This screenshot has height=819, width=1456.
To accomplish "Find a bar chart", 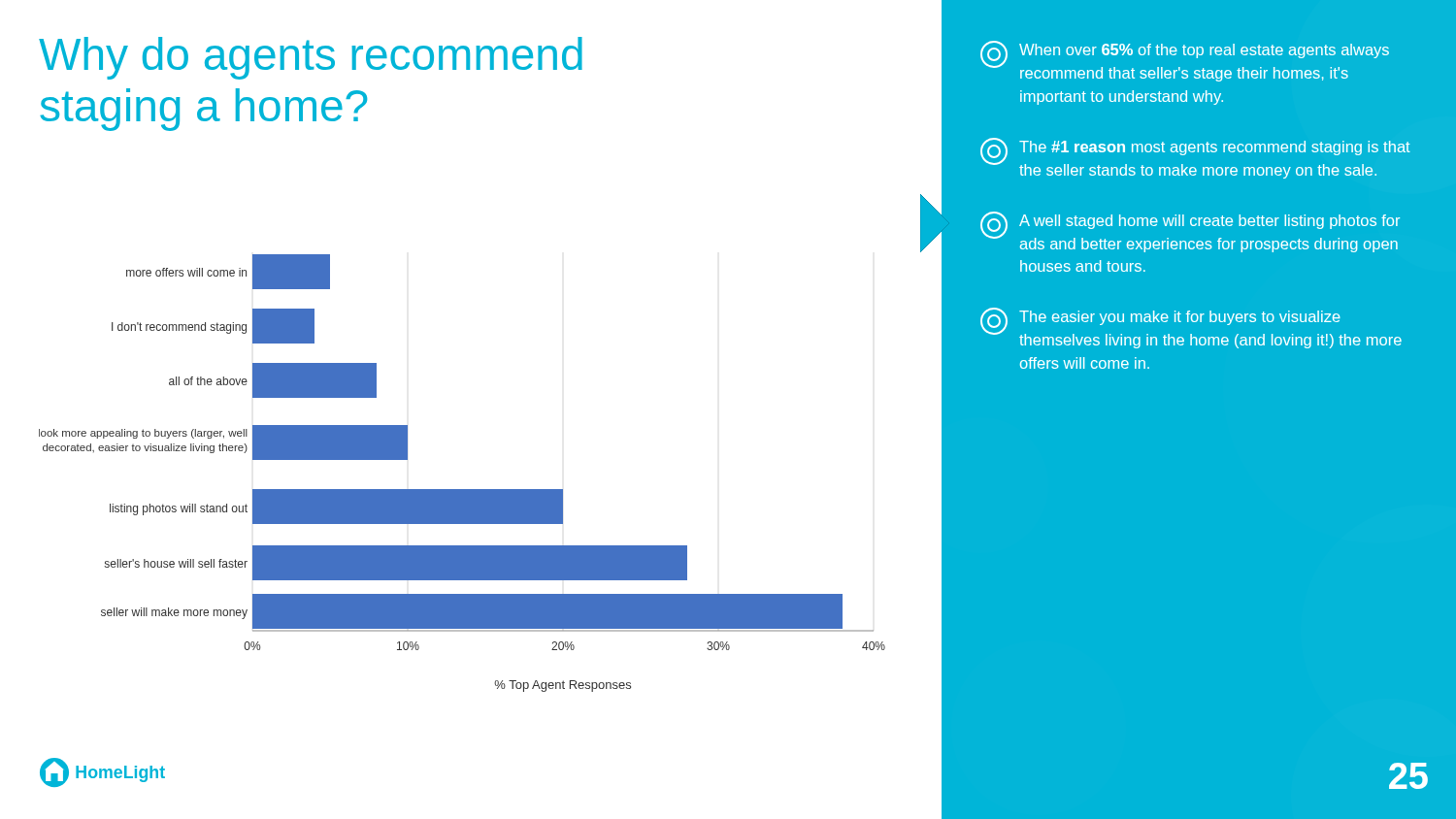I will [476, 461].
